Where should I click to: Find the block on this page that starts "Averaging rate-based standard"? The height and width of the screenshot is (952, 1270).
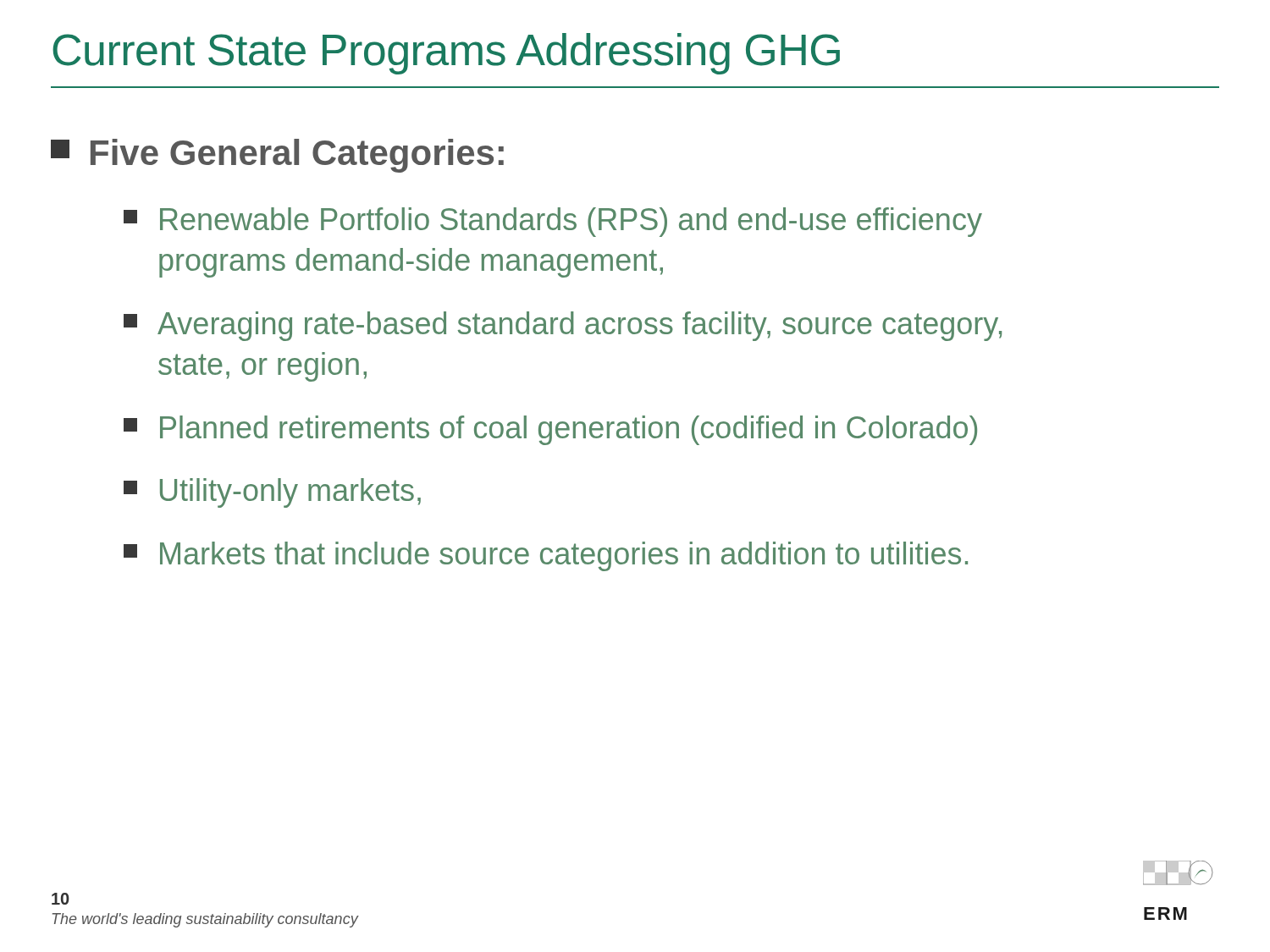(x=564, y=345)
